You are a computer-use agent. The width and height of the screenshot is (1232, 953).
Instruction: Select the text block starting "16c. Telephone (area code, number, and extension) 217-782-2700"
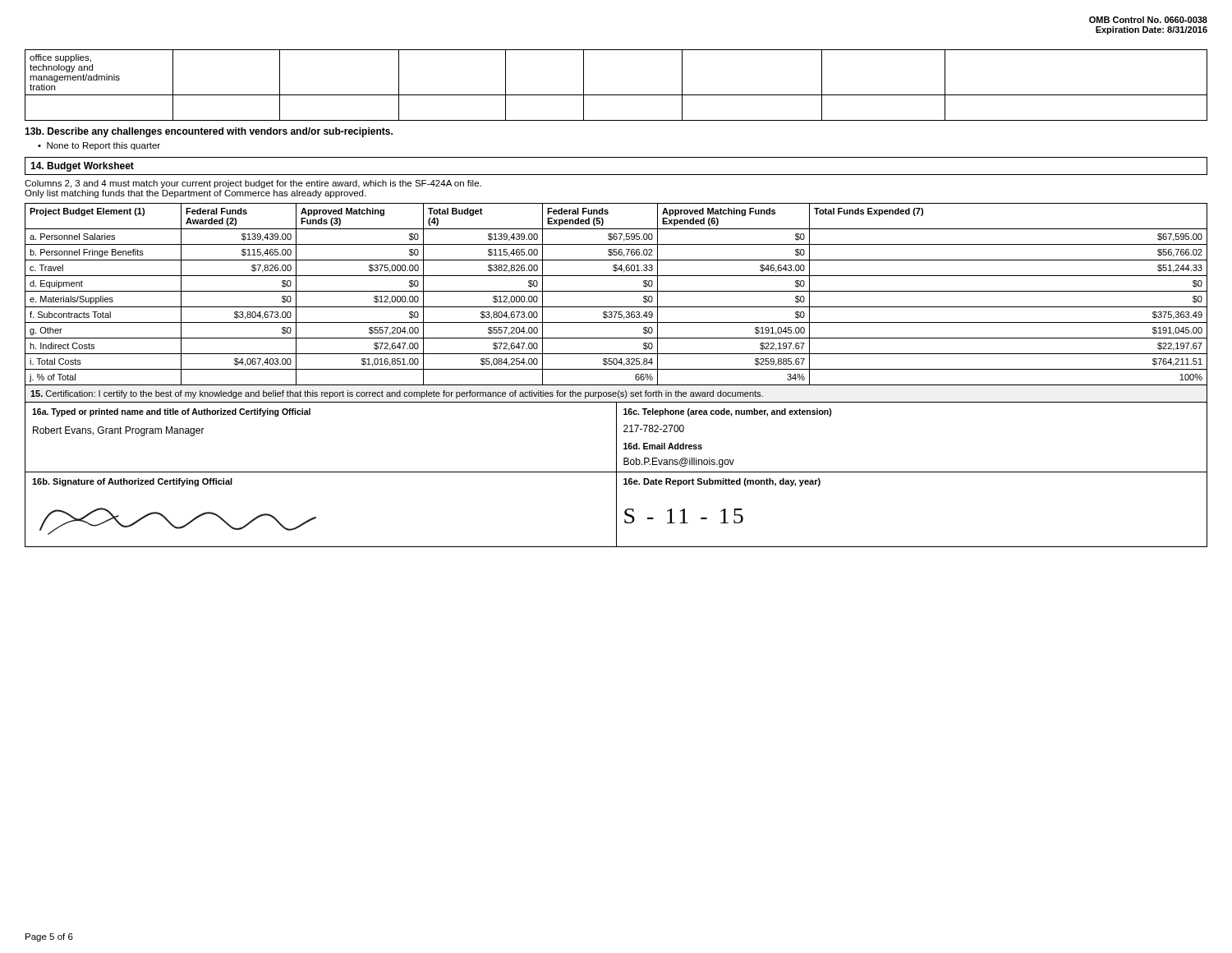(728, 412)
